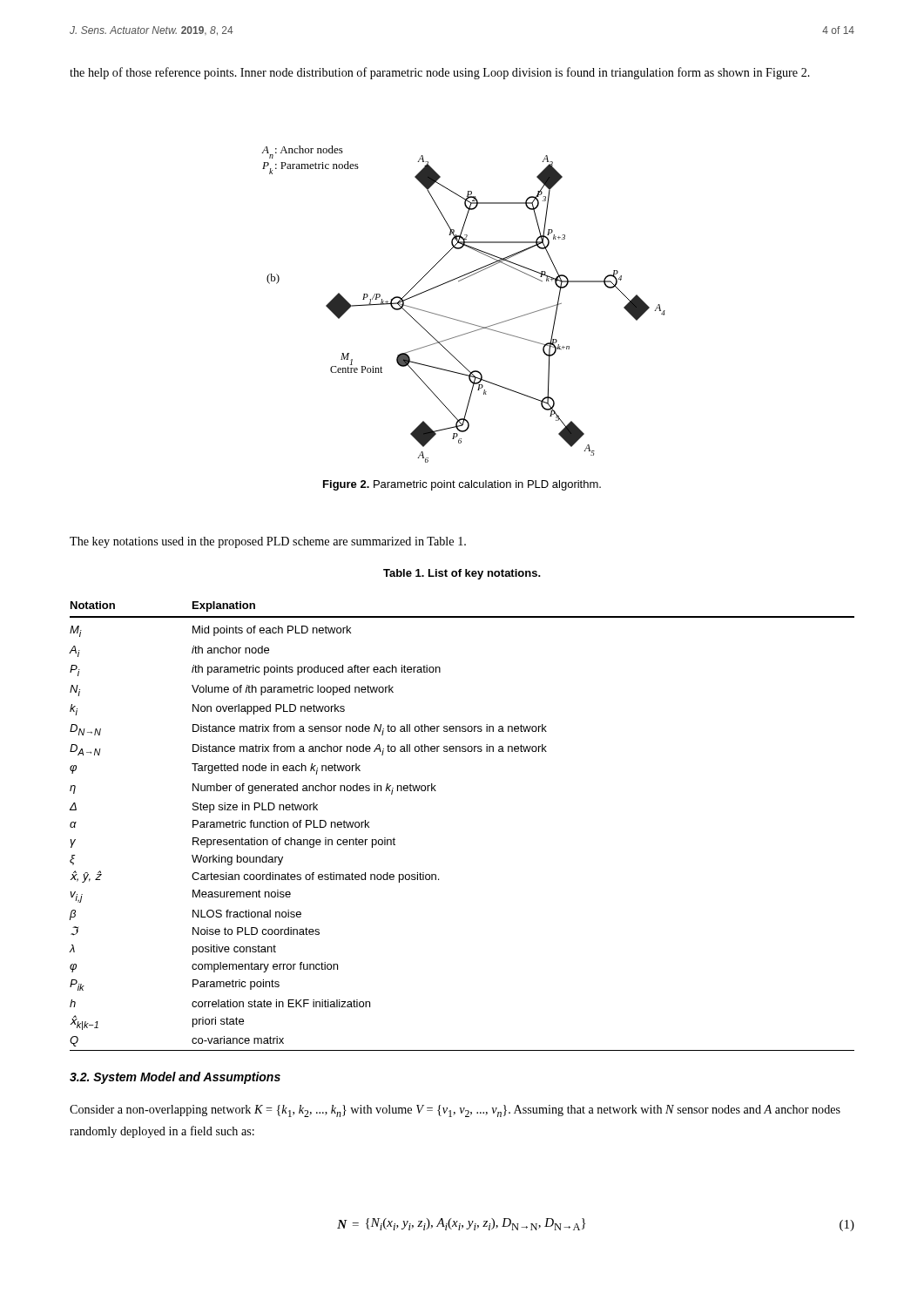Click on the illustration
Screen dimensions: 1307x924
click(x=462, y=299)
